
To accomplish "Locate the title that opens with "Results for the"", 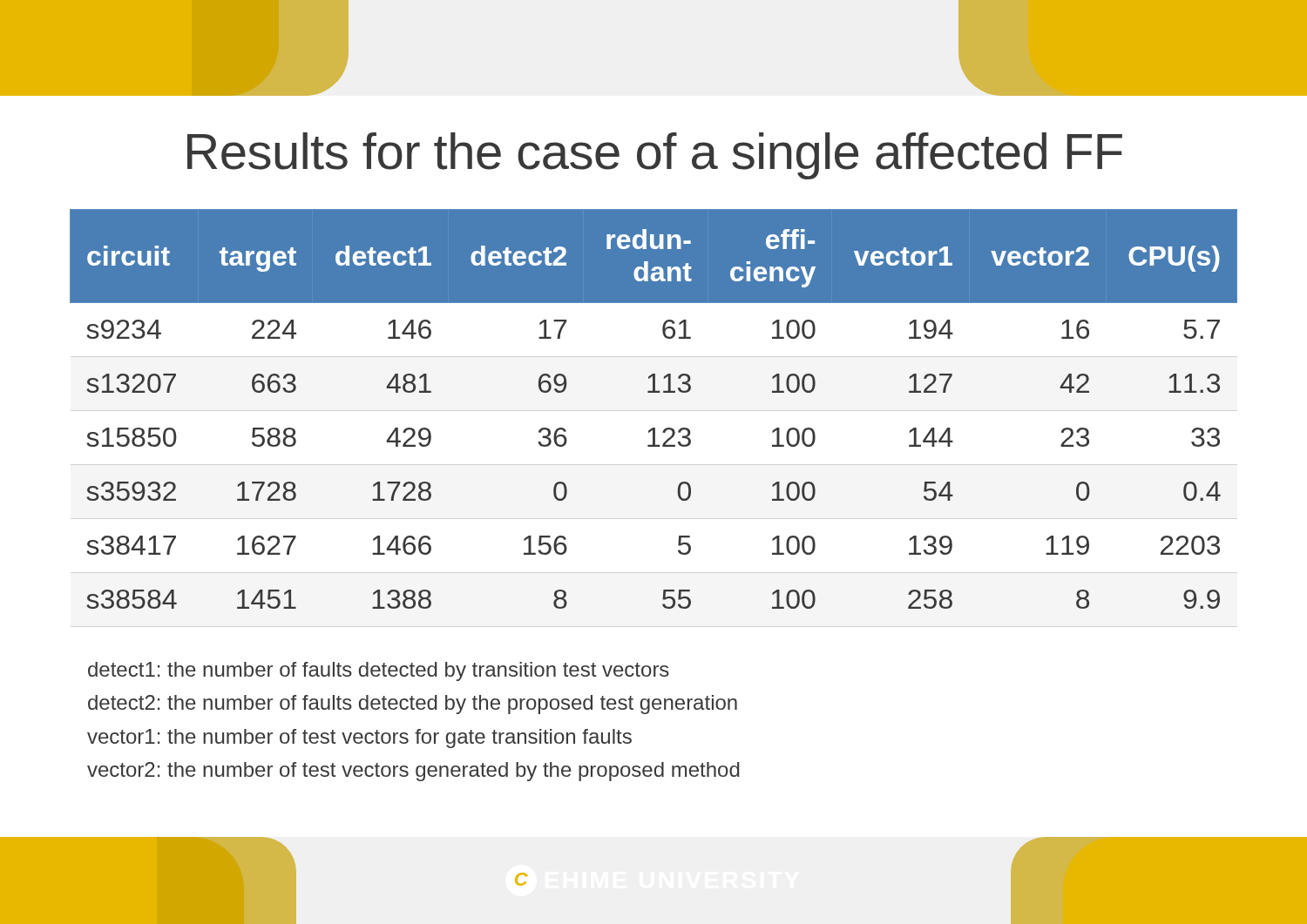I will (x=654, y=151).
